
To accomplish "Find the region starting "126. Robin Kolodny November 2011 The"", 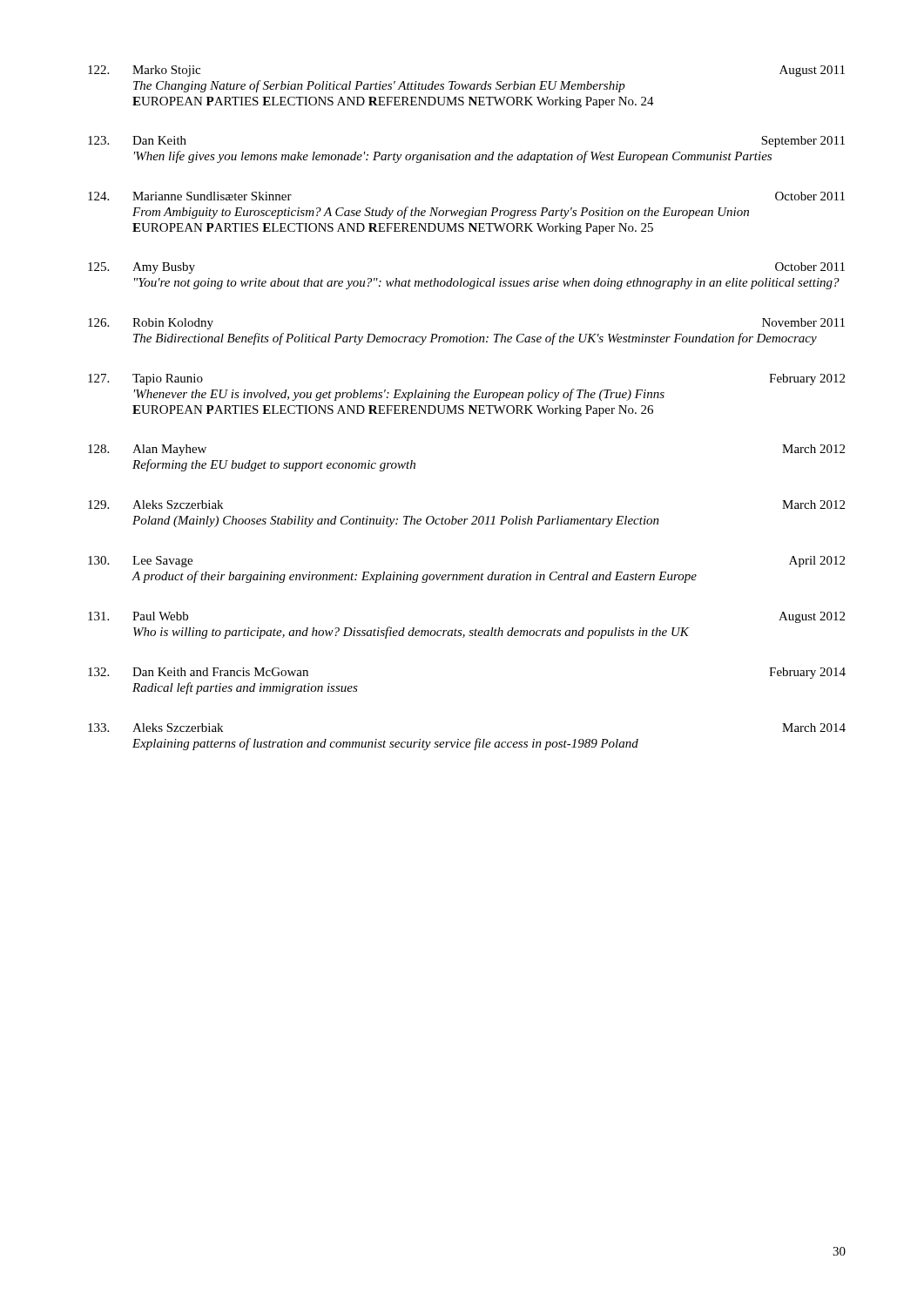I will coord(466,331).
